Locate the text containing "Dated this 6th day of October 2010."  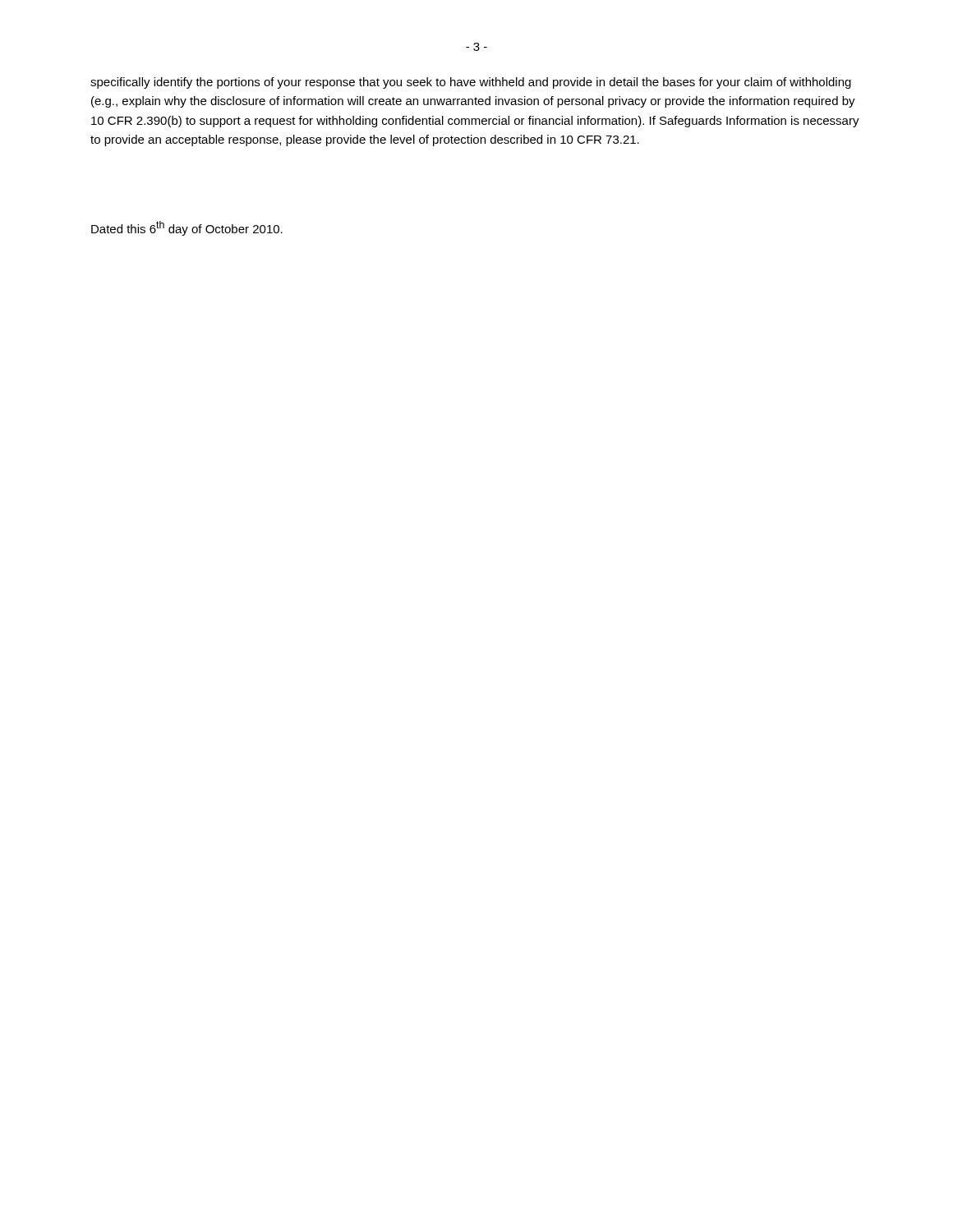pos(187,227)
